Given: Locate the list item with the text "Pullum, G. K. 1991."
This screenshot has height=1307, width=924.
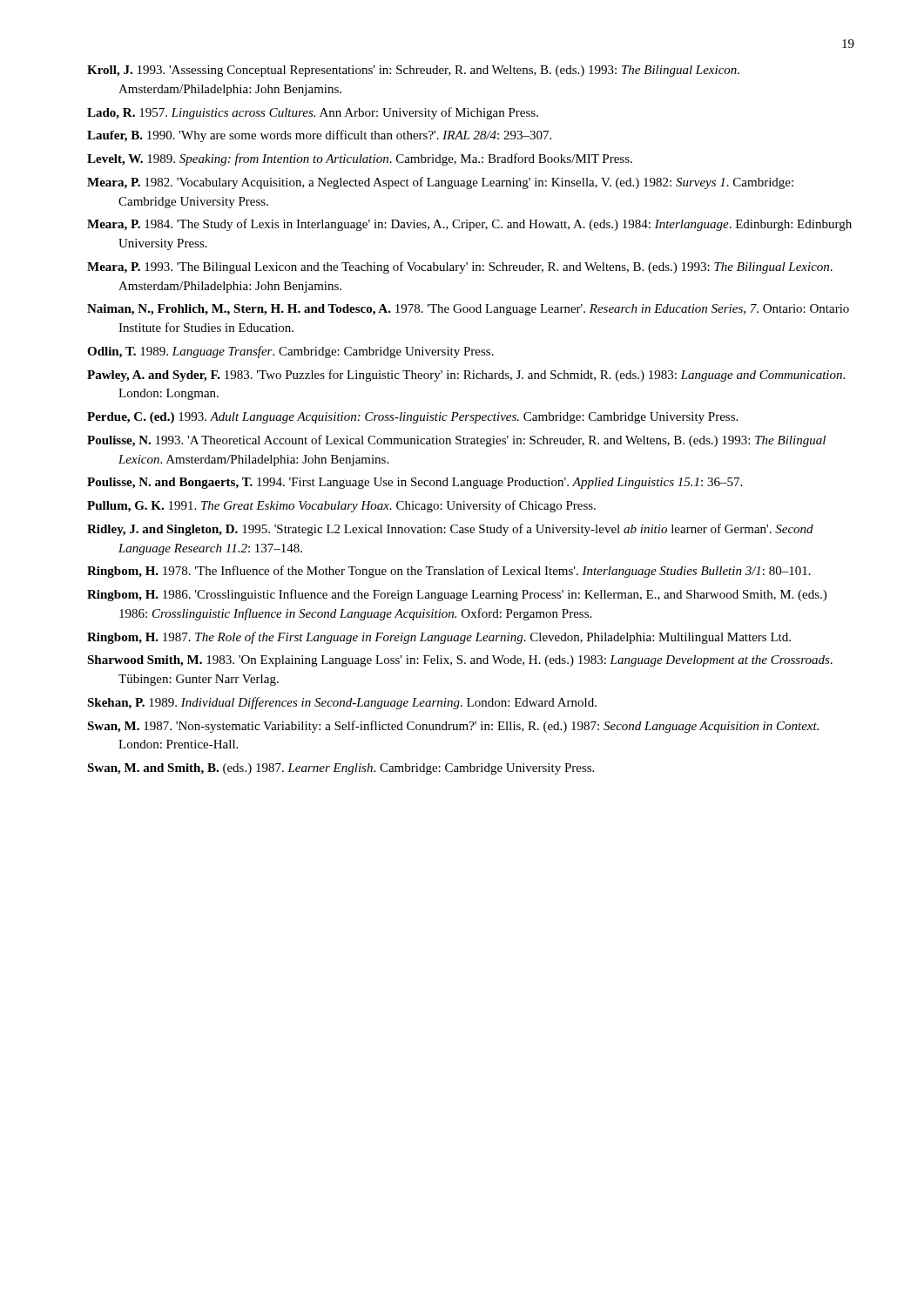Looking at the screenshot, I should point(342,505).
